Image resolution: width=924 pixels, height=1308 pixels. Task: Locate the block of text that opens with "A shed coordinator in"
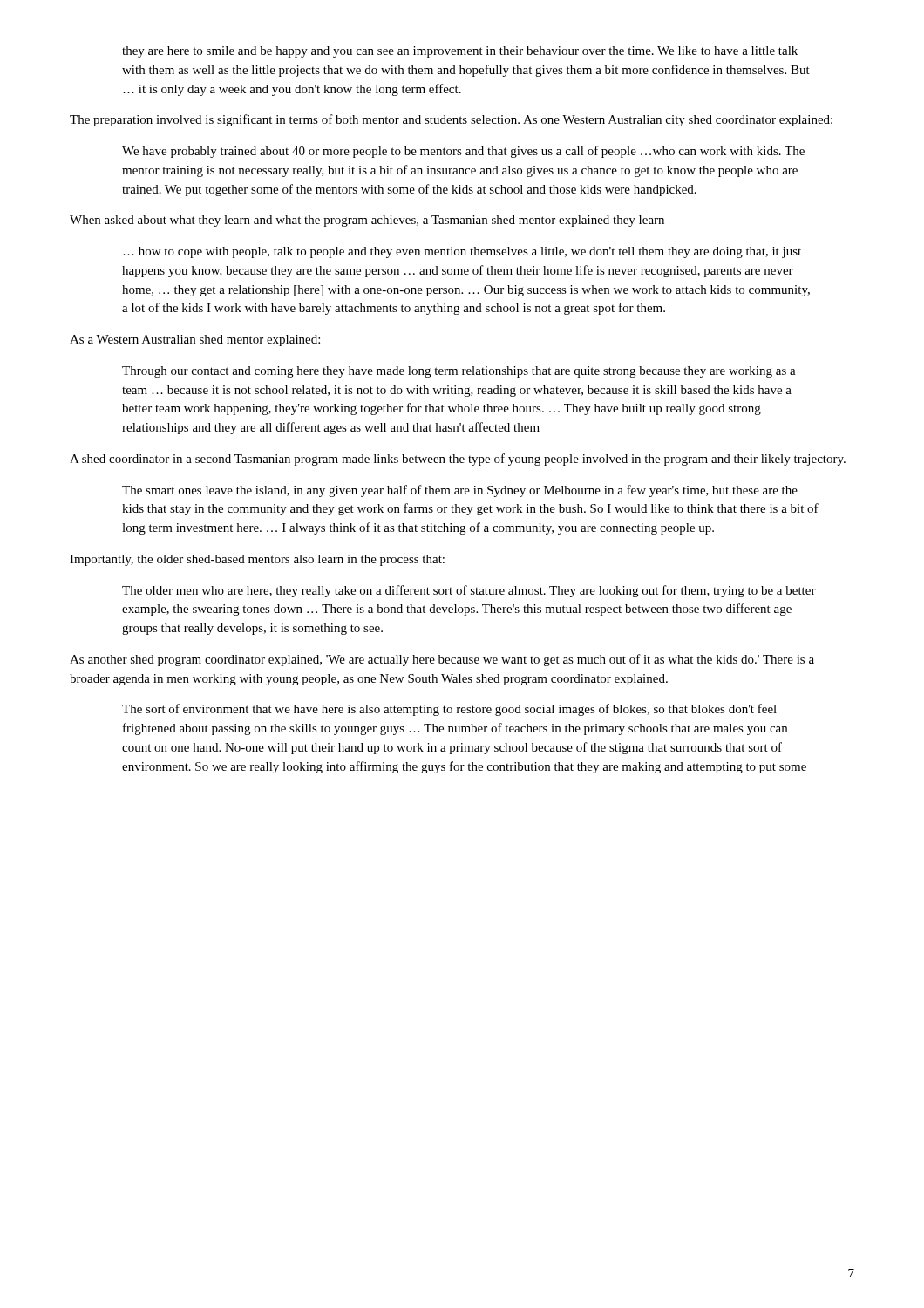click(x=458, y=458)
